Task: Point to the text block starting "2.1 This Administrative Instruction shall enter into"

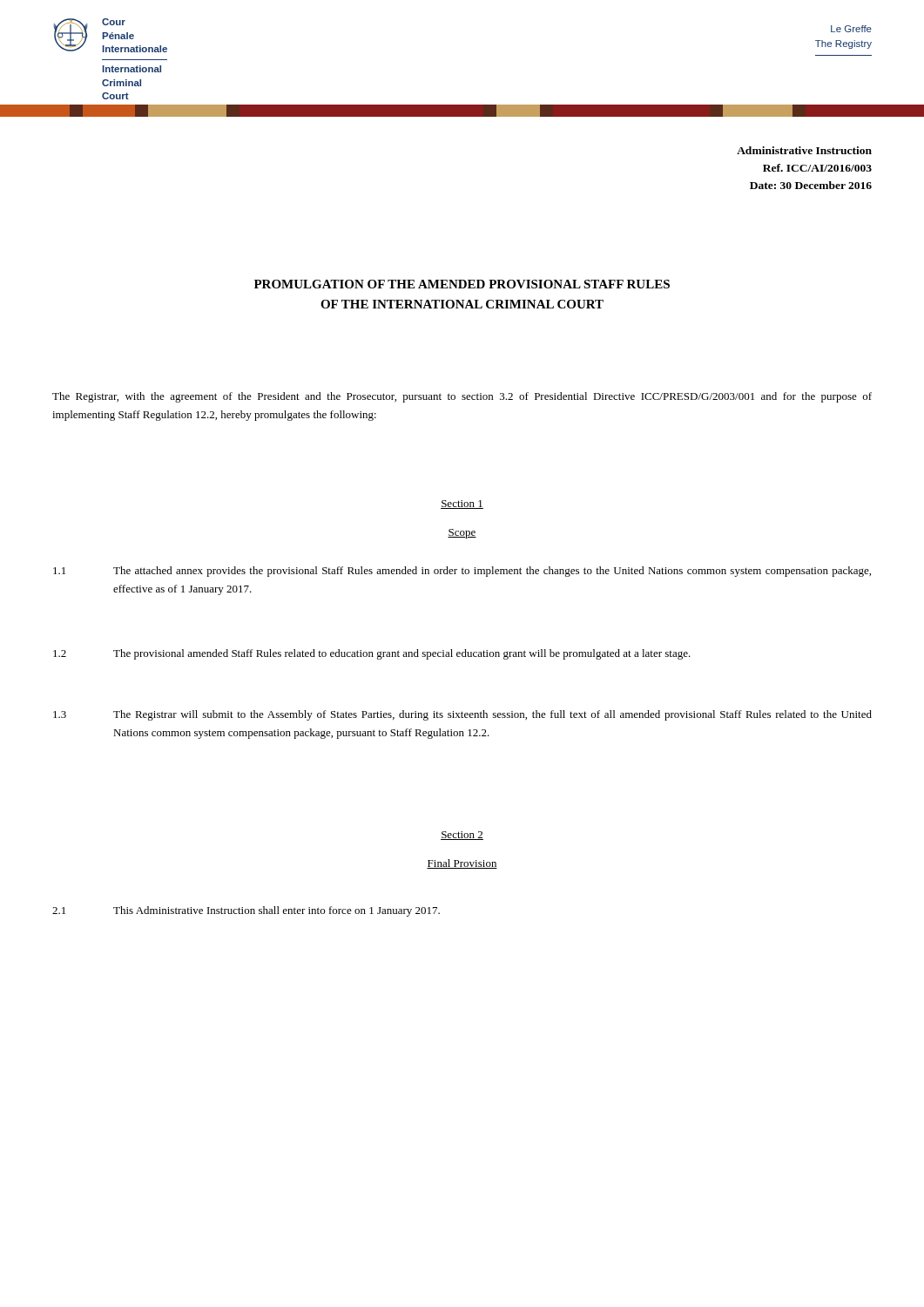Action: (x=246, y=911)
